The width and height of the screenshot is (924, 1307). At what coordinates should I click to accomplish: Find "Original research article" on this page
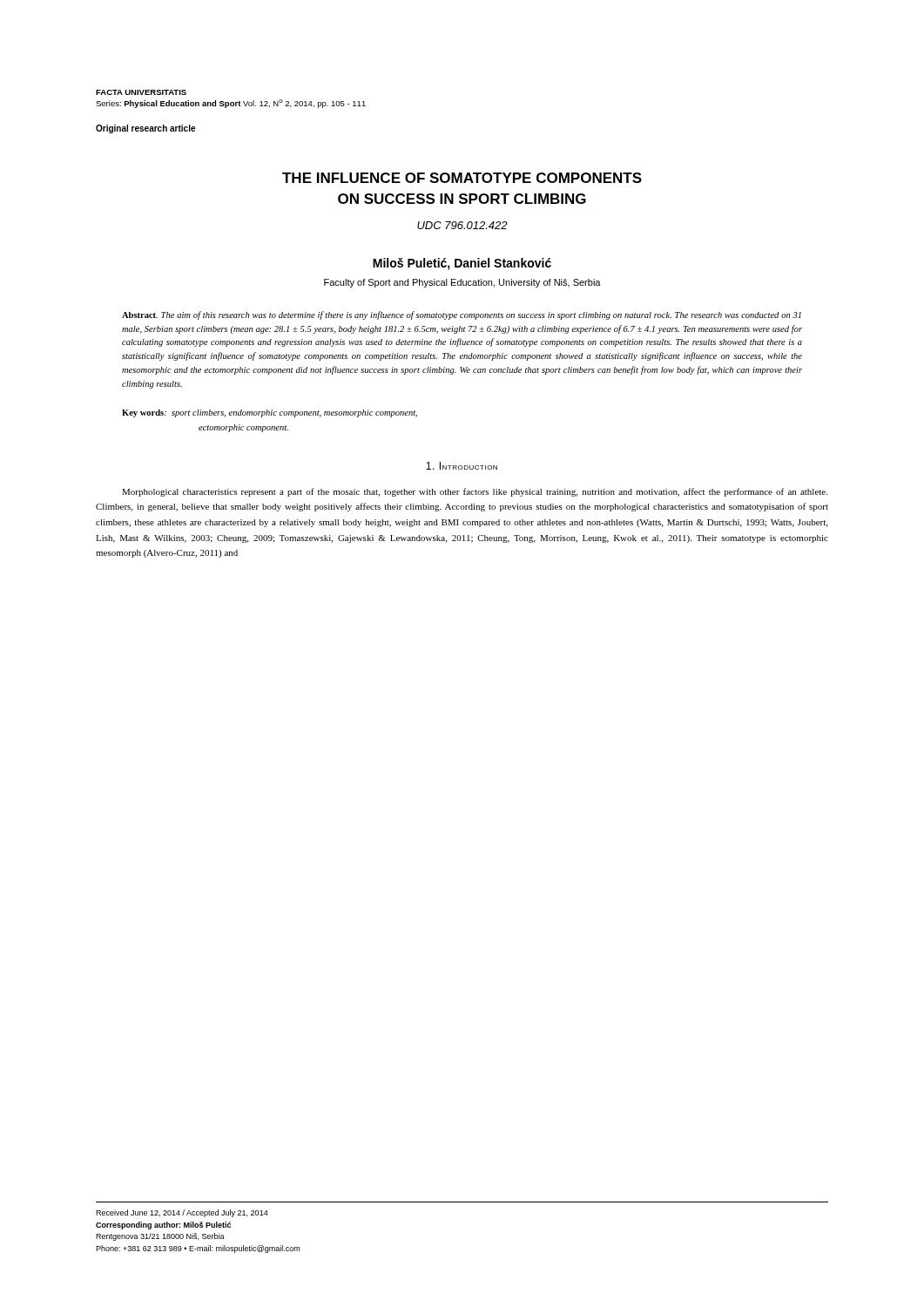[x=146, y=129]
